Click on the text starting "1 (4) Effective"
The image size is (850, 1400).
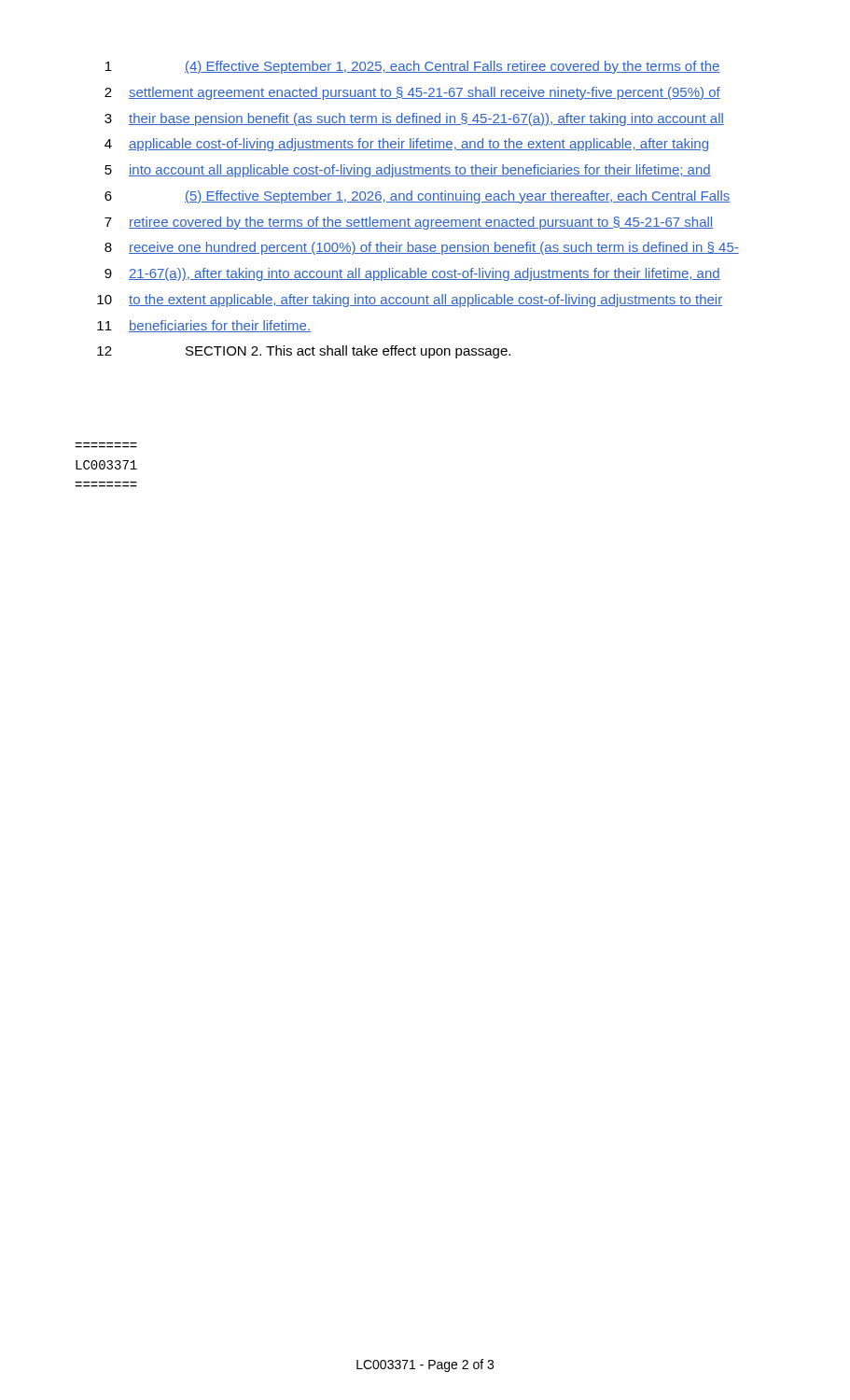coord(434,66)
